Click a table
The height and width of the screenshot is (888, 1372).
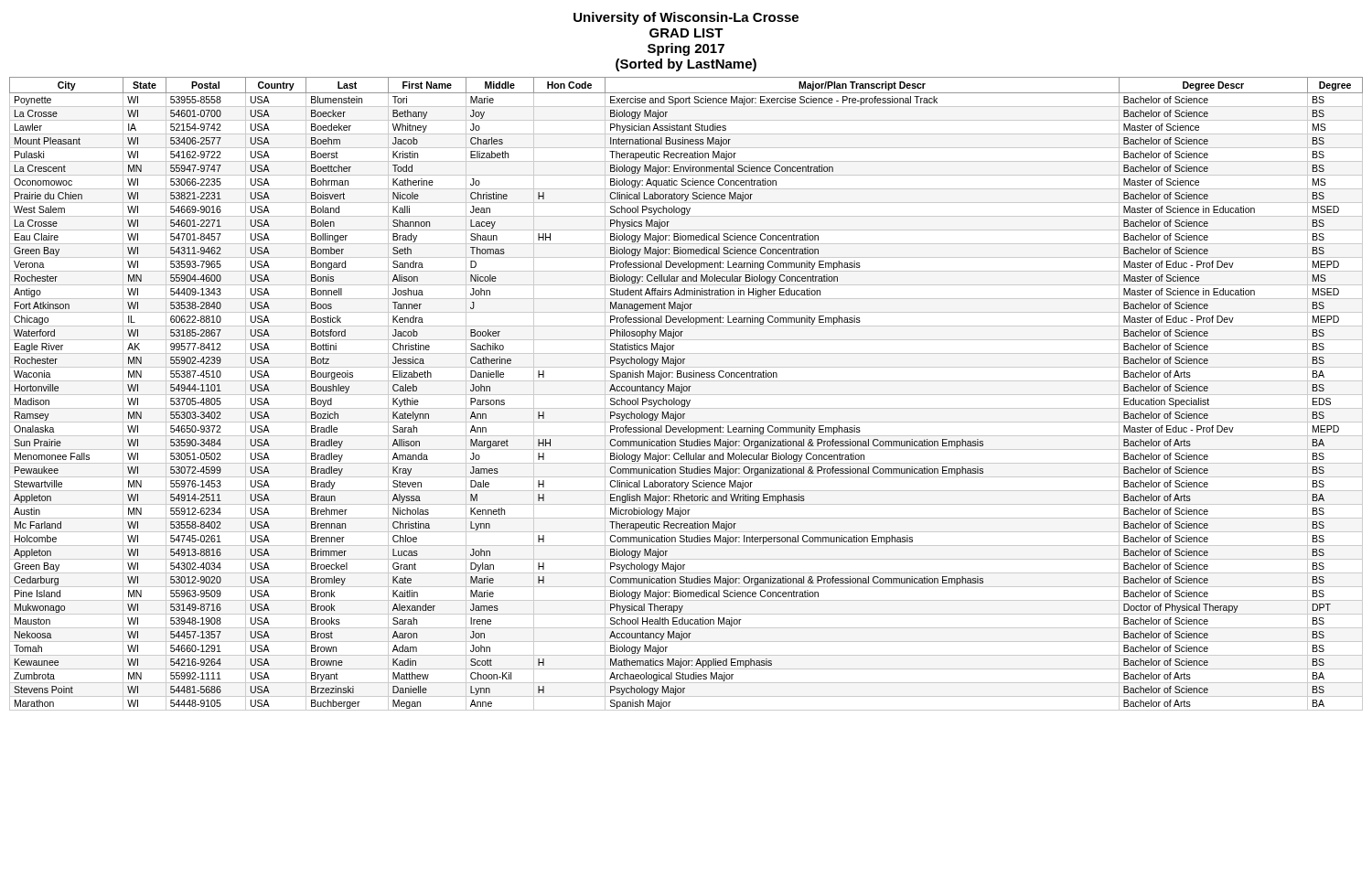click(x=686, y=394)
